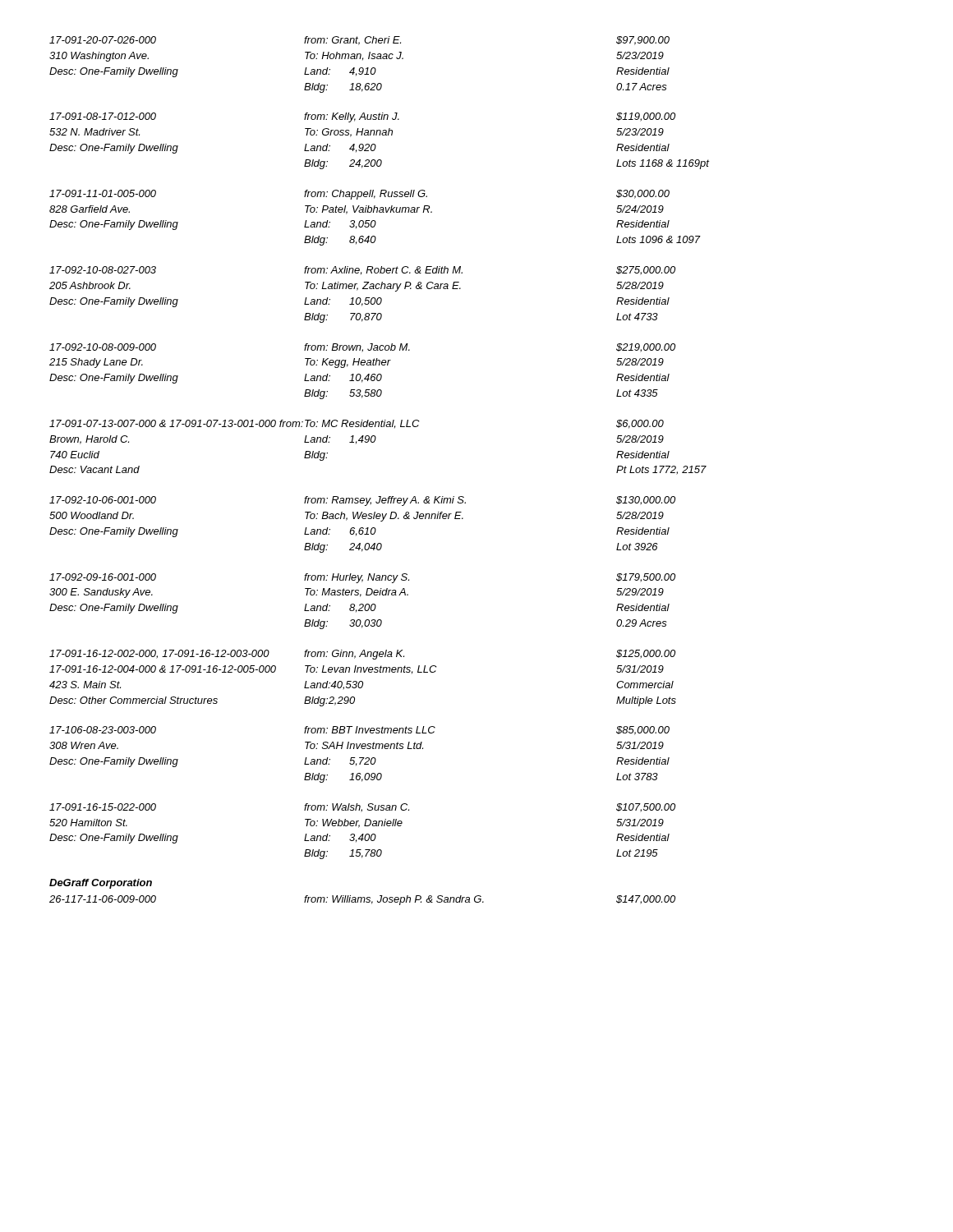Select the list item that says "17-106-08-23-003-000 308 Wren"
Viewport: 953px width, 1232px height.
click(x=359, y=731)
